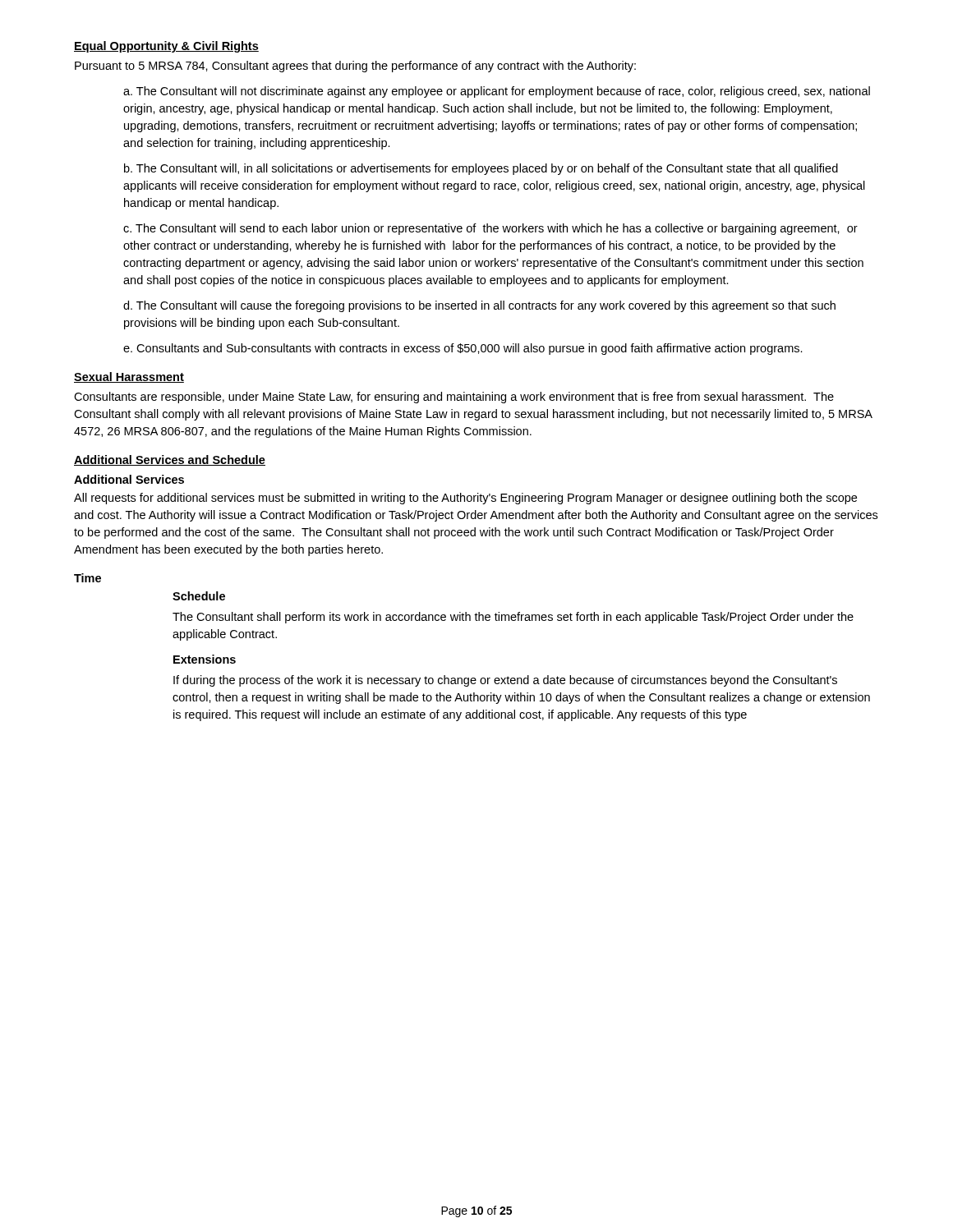Click on the text block that reads "All requests for additional services must be submitted"
This screenshot has width=953, height=1232.
coord(476,524)
